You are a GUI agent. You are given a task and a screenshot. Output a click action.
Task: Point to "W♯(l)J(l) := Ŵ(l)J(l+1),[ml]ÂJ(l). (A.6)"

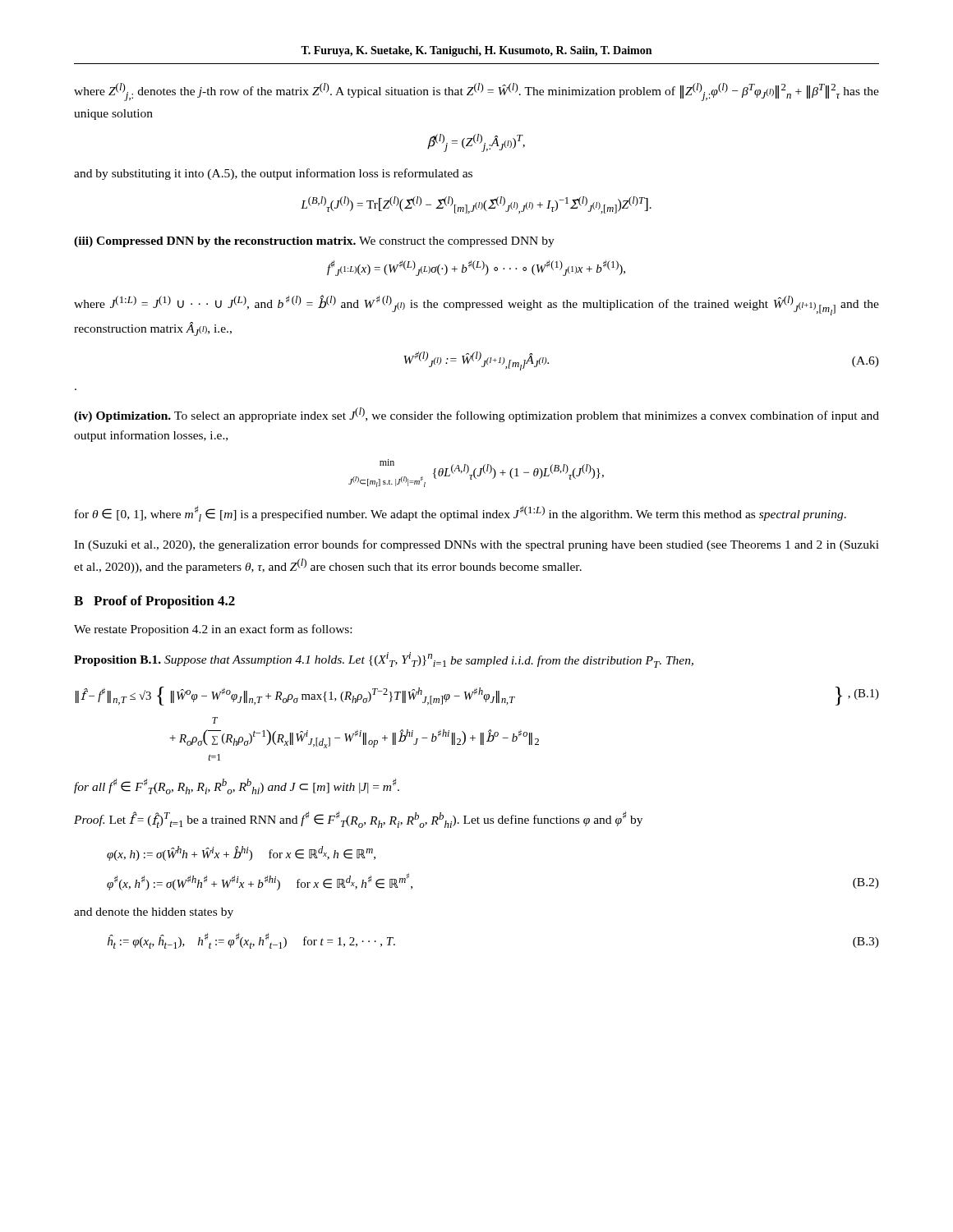click(474, 361)
